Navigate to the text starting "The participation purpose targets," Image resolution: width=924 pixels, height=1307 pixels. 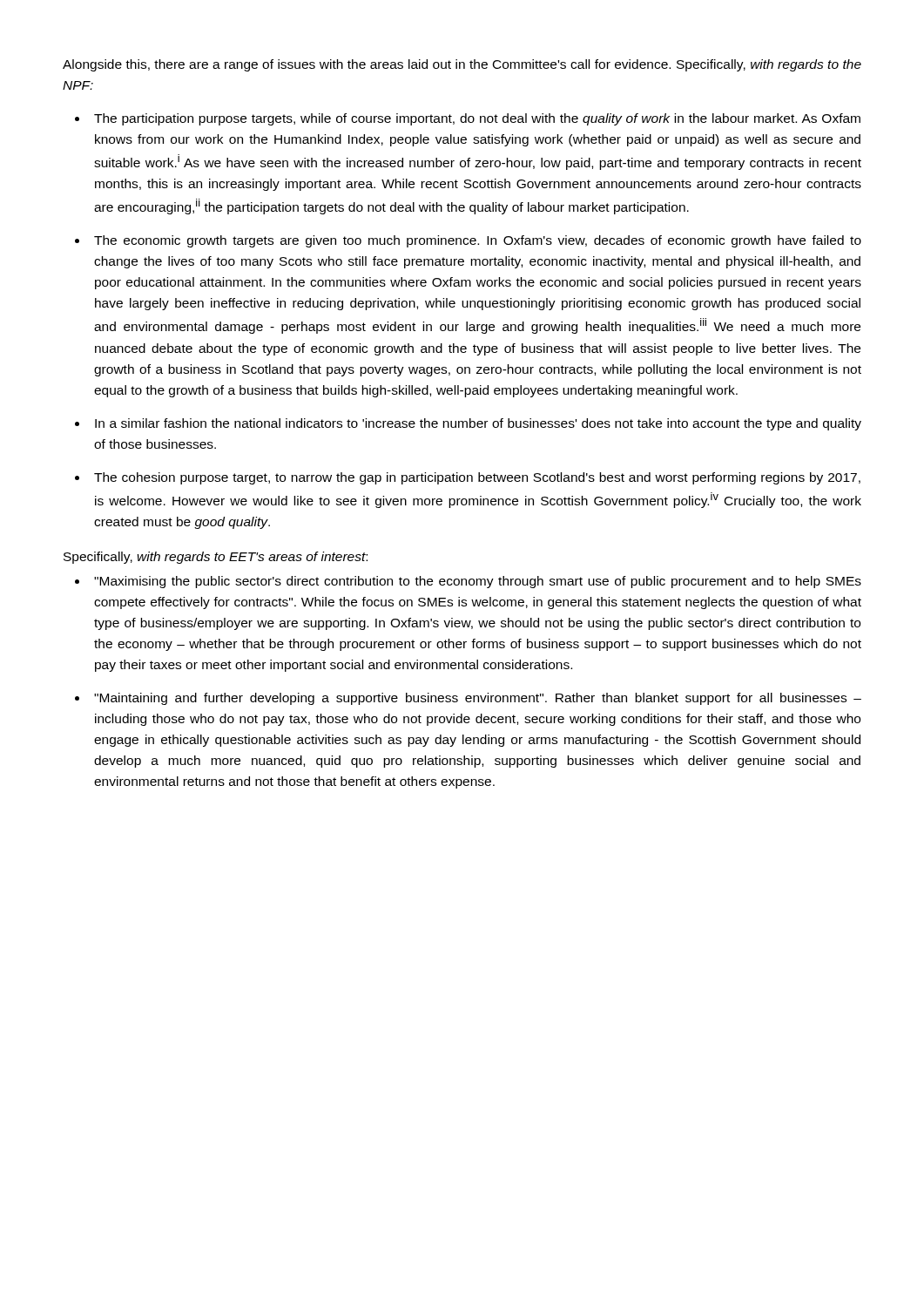(478, 163)
